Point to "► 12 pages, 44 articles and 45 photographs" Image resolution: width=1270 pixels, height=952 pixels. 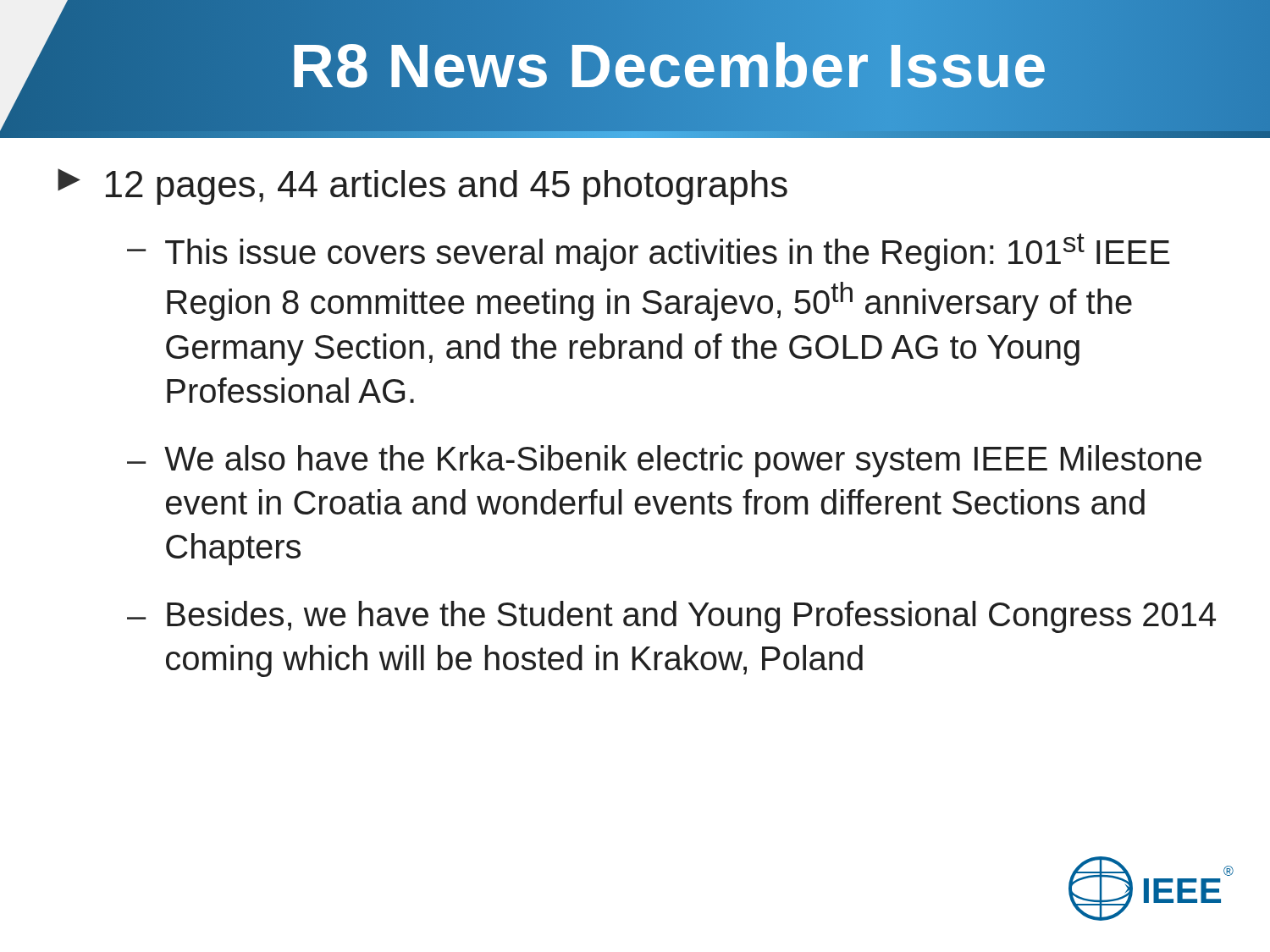pyautogui.click(x=420, y=184)
